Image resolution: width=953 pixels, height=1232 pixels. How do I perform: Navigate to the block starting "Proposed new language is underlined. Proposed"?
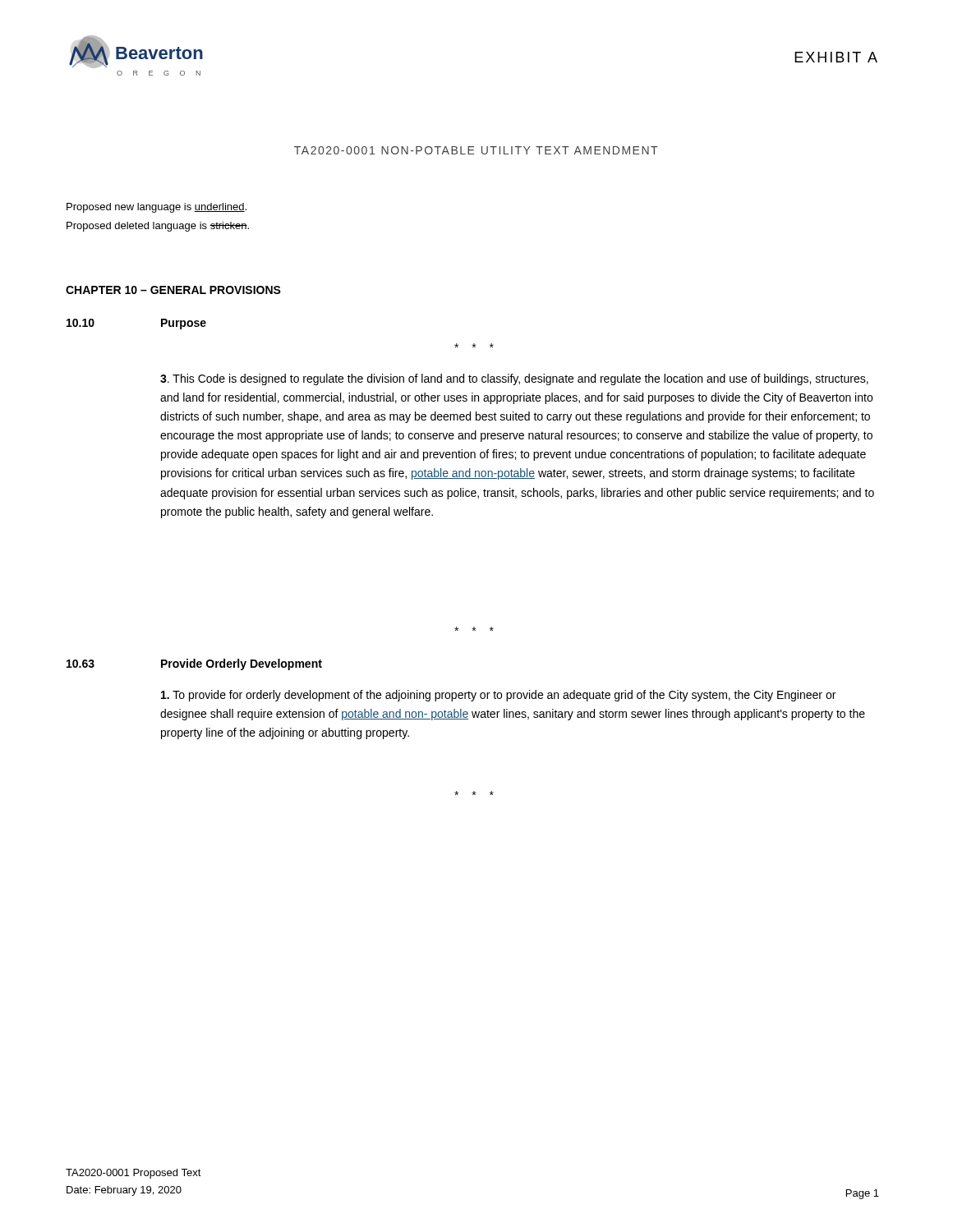[158, 216]
